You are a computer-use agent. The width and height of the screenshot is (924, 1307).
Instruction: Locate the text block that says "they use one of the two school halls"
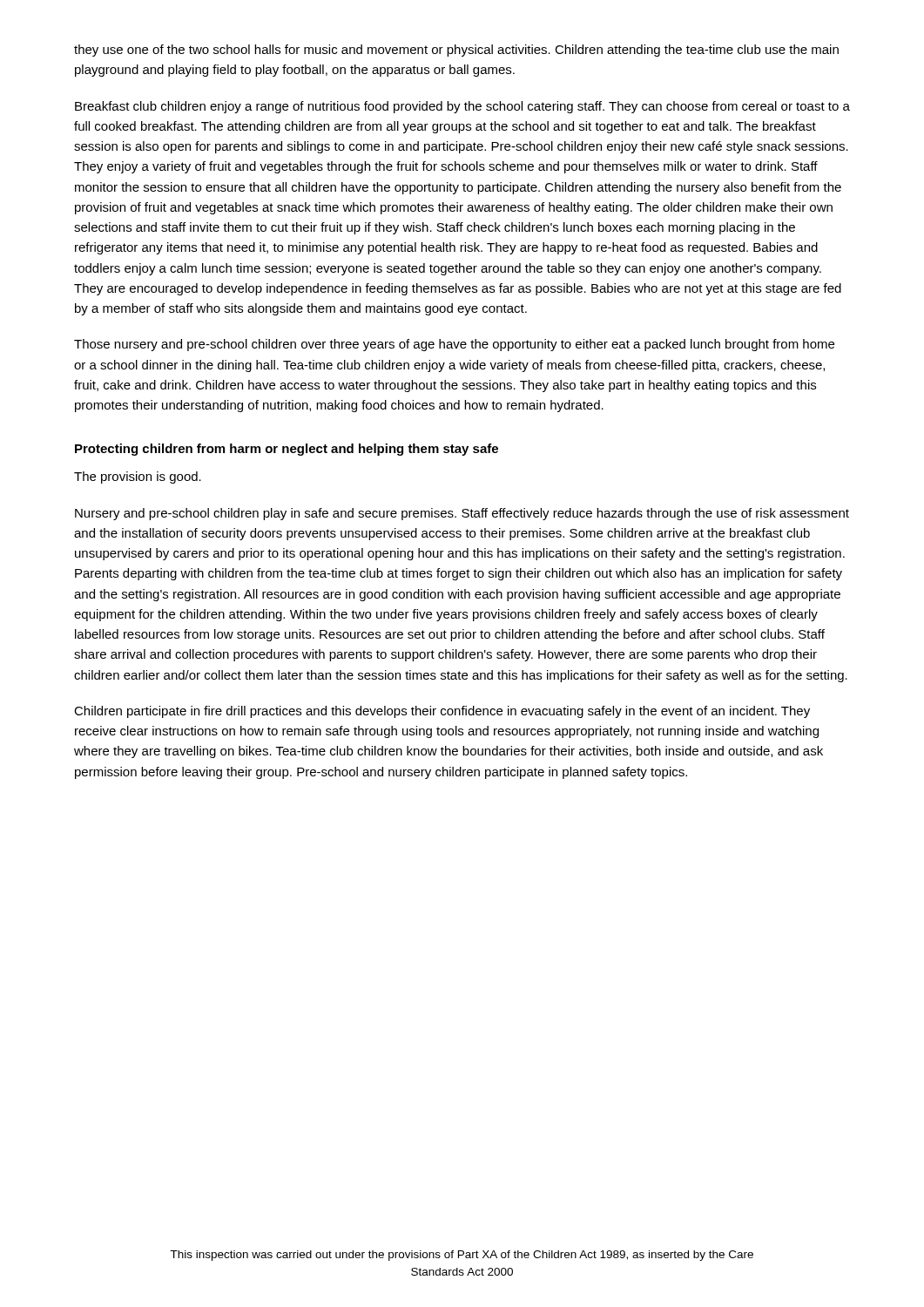tap(457, 59)
